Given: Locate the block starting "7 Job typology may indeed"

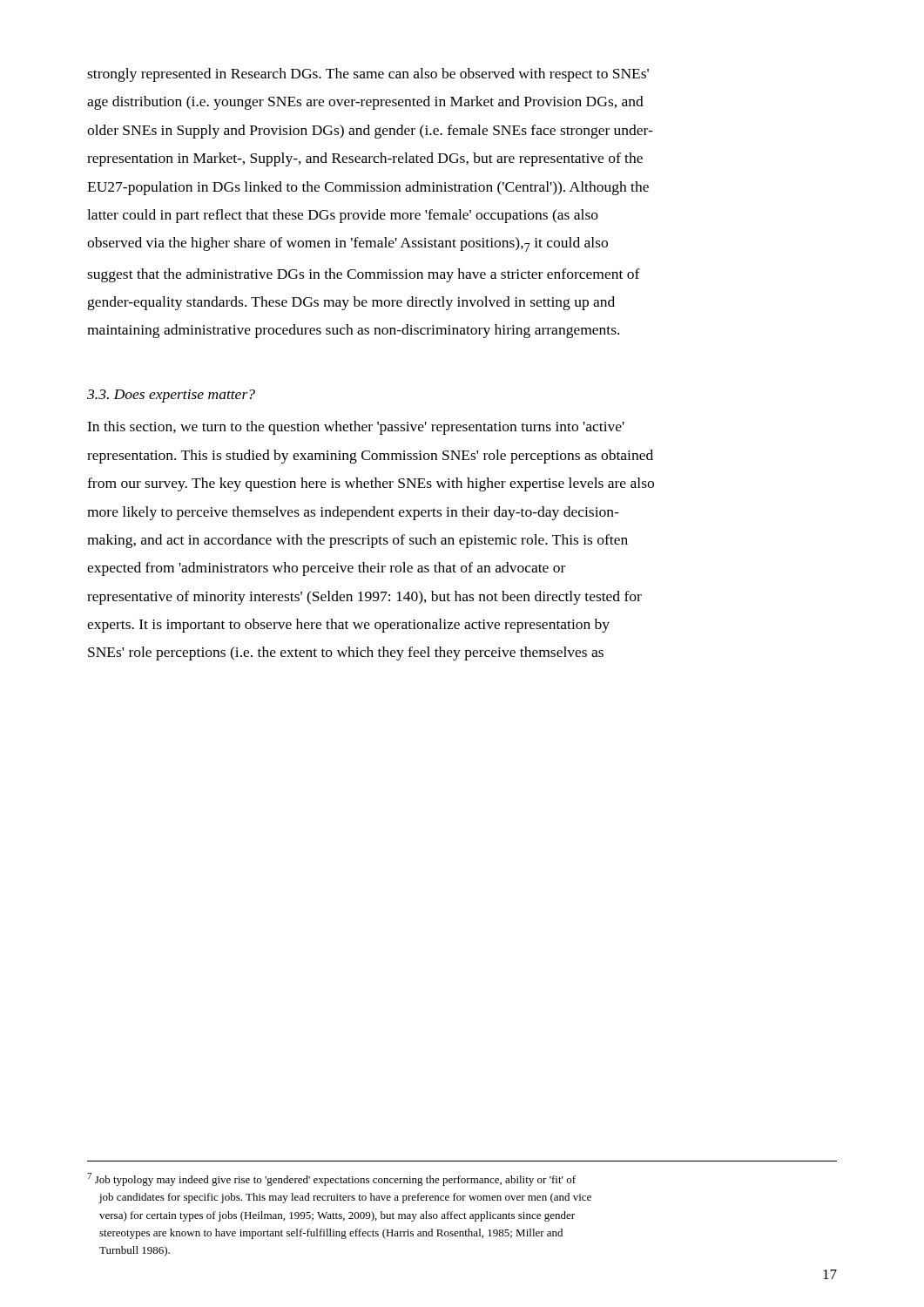Looking at the screenshot, I should 462,1214.
